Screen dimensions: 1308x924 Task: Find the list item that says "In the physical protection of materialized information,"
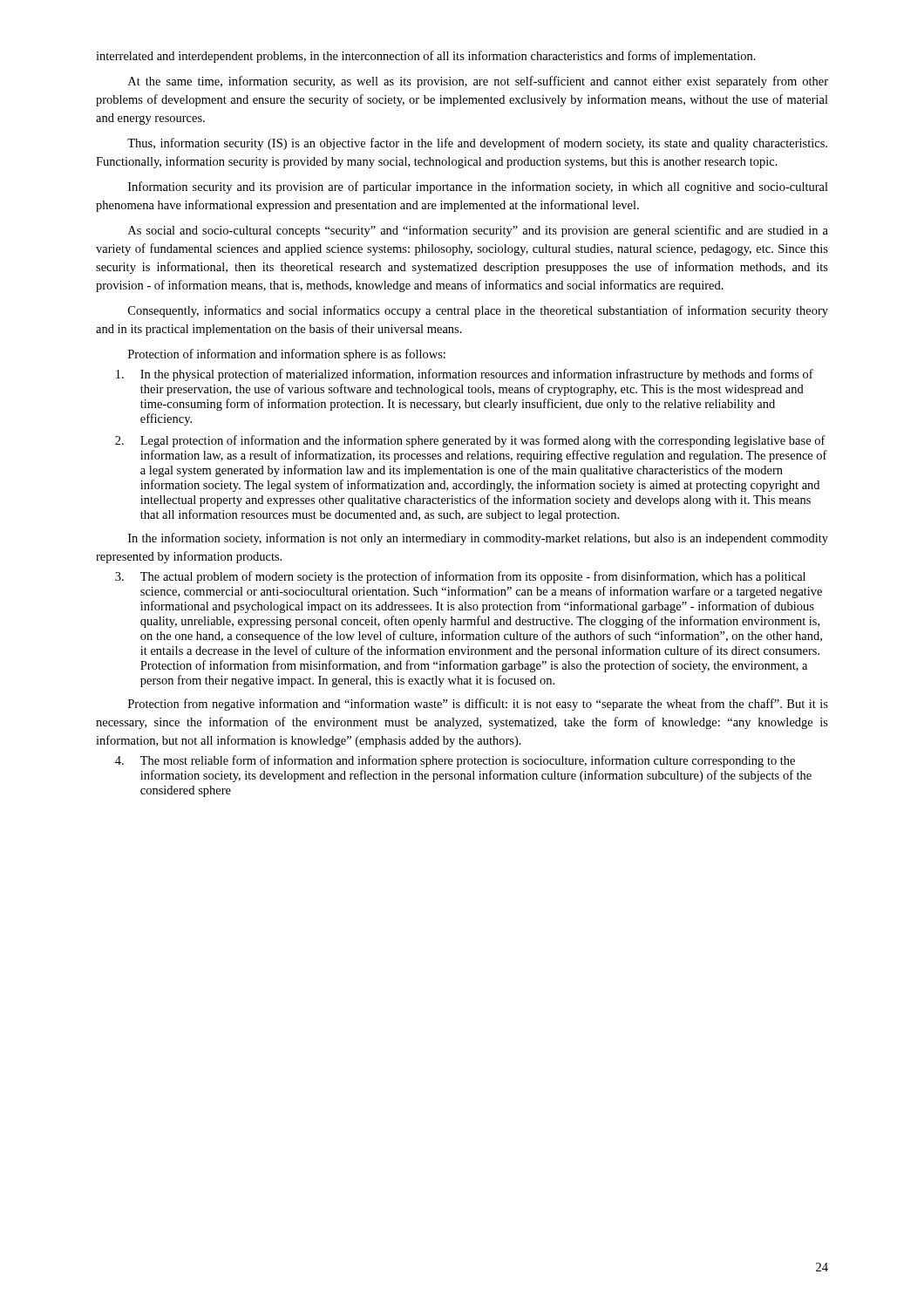point(462,397)
